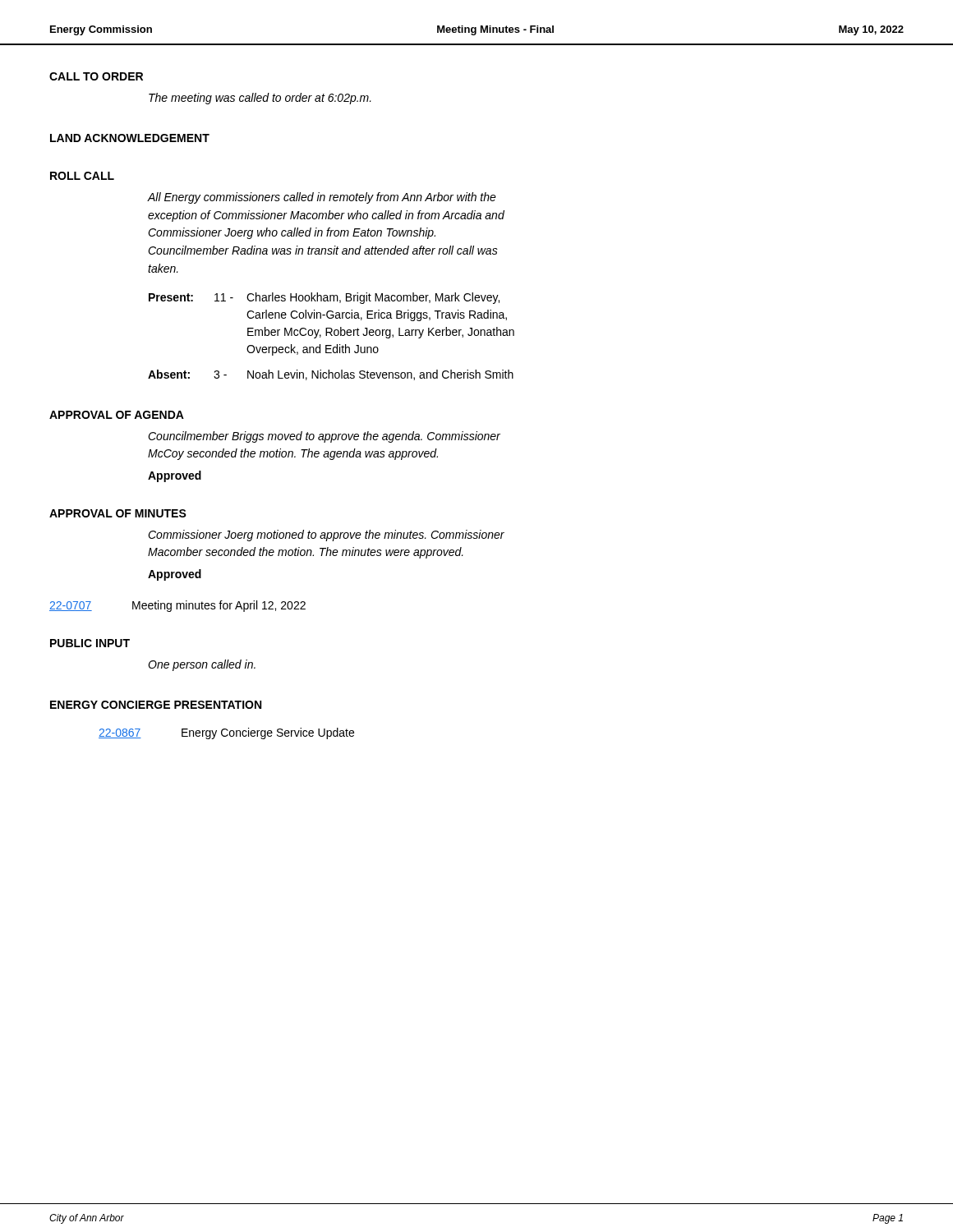
Task: Find the block starting "Councilmember Briggs moved to approve"
Action: pyautogui.click(x=324, y=445)
